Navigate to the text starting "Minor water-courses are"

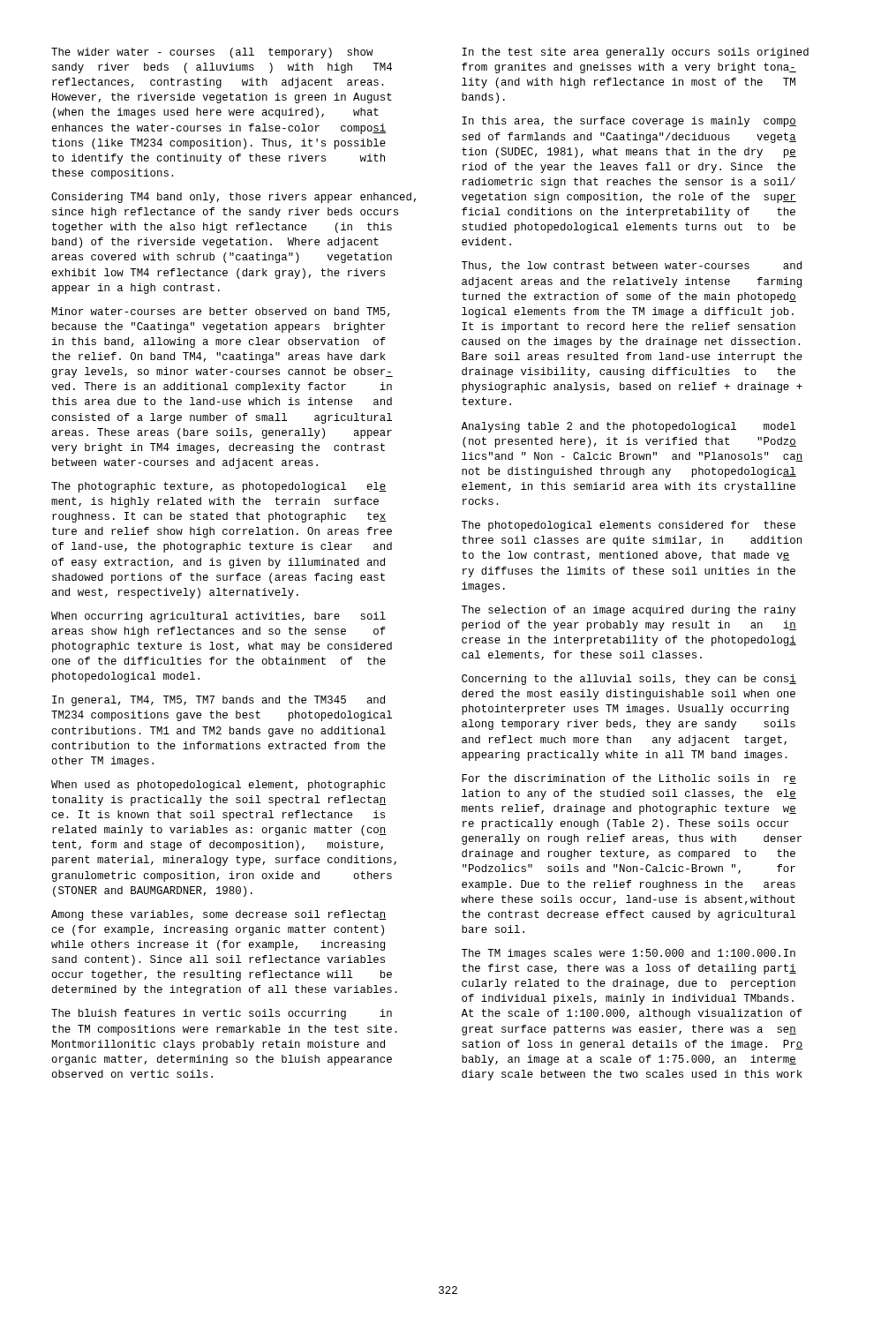coord(243,388)
